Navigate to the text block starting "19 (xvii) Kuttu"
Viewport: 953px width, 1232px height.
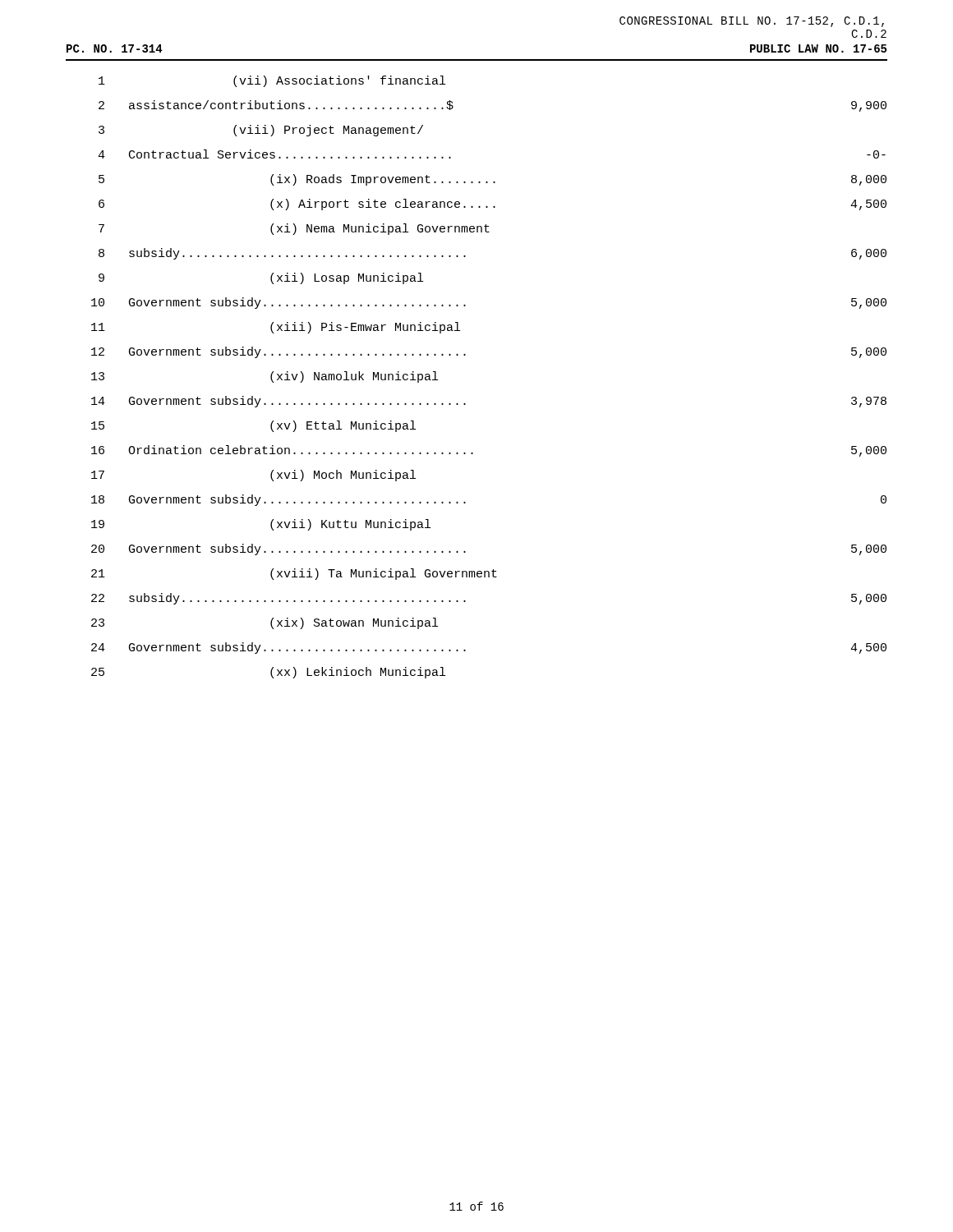tap(94, 524)
